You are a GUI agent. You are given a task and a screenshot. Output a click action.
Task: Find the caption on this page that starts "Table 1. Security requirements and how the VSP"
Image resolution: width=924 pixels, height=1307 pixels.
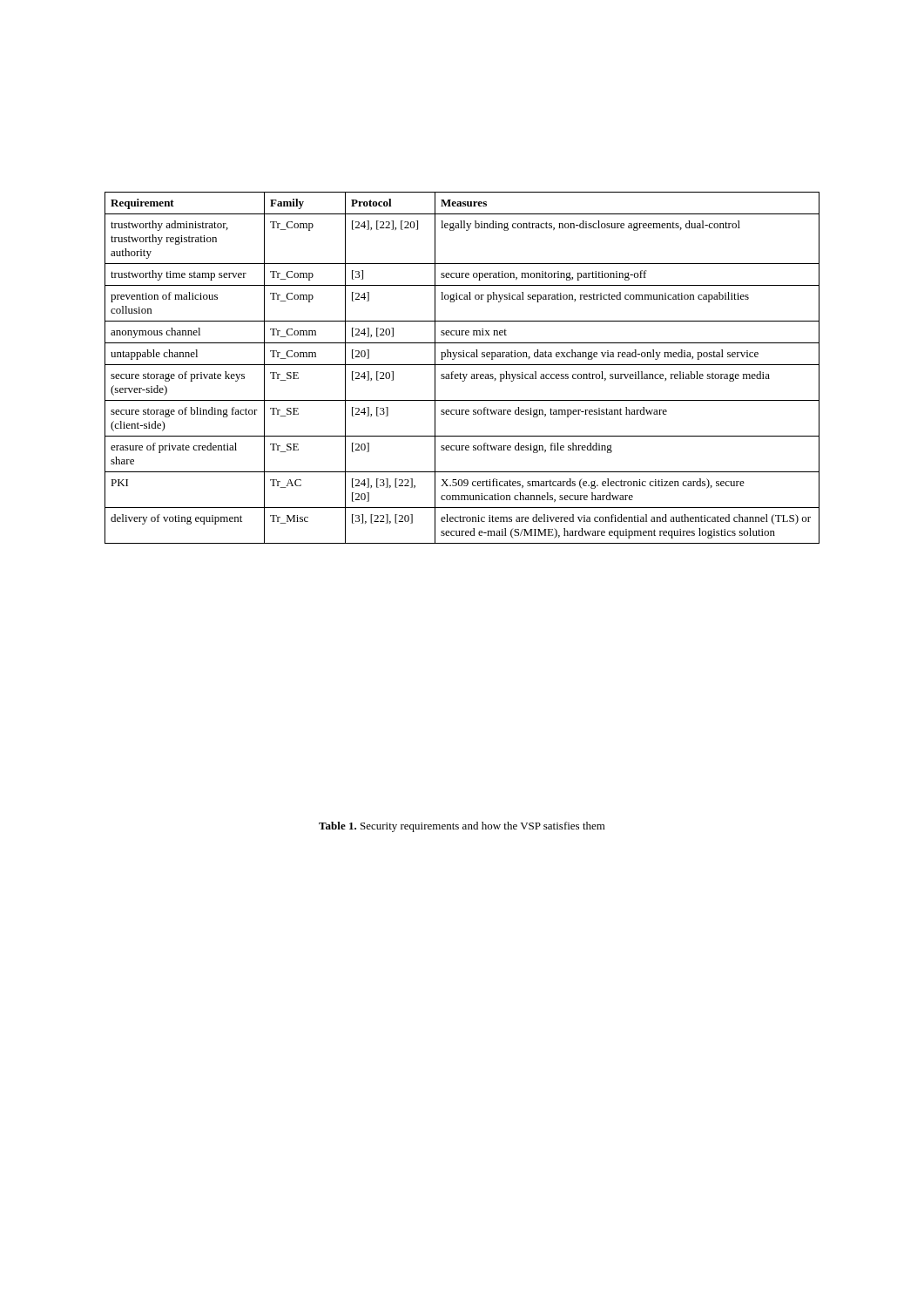click(462, 826)
